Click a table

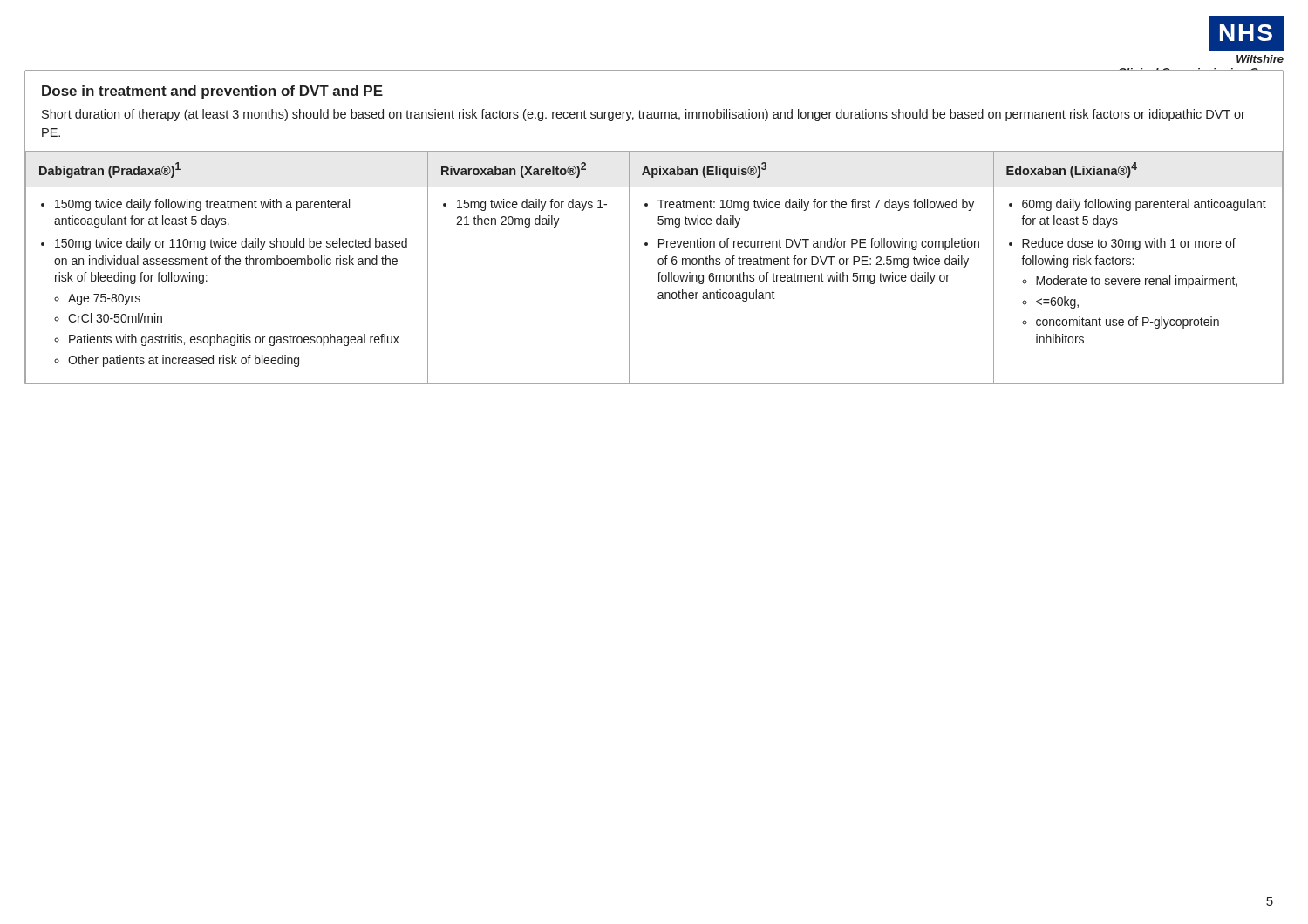pos(654,267)
